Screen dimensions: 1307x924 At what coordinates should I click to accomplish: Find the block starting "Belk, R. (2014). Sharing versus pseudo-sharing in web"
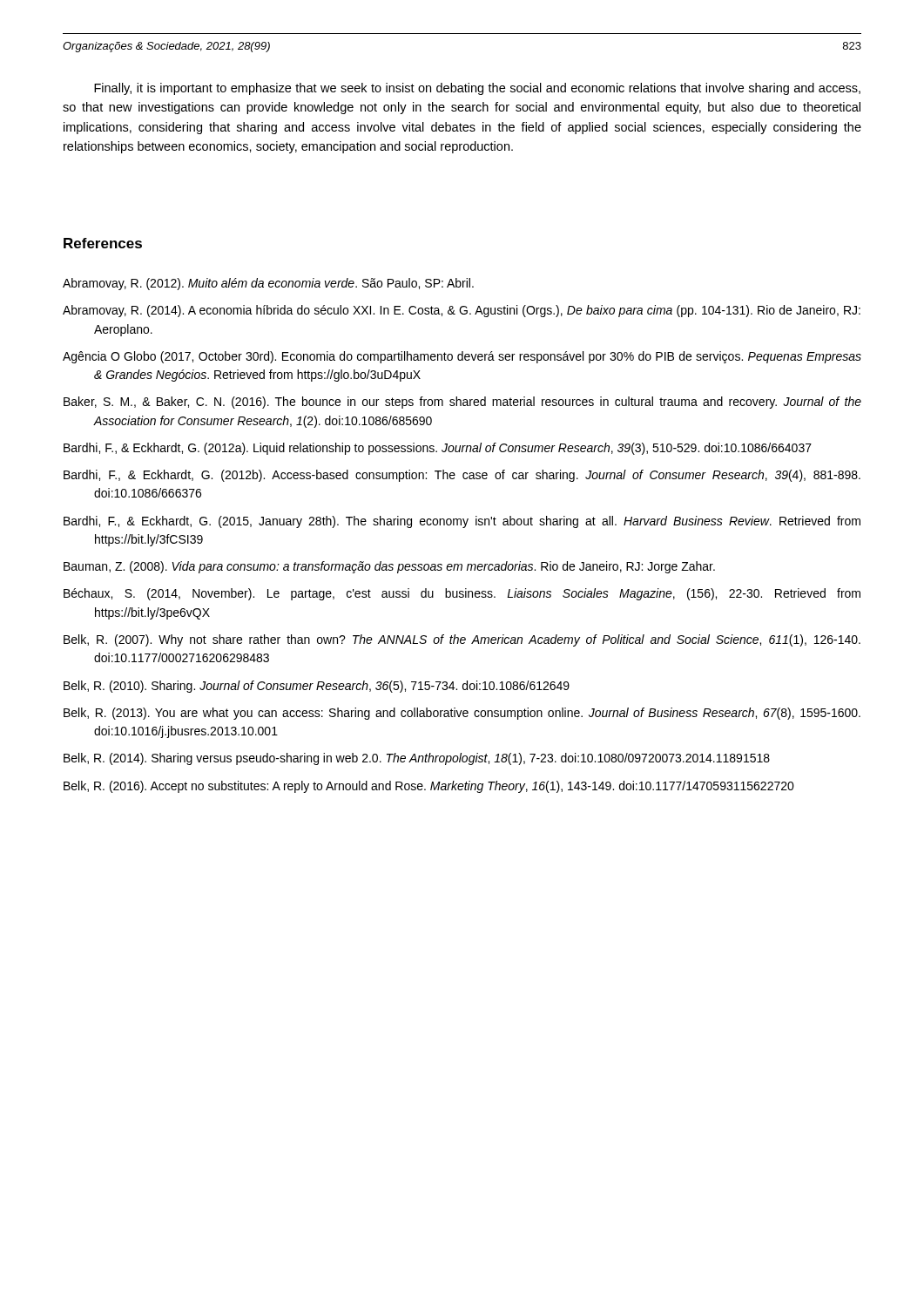[x=416, y=758]
